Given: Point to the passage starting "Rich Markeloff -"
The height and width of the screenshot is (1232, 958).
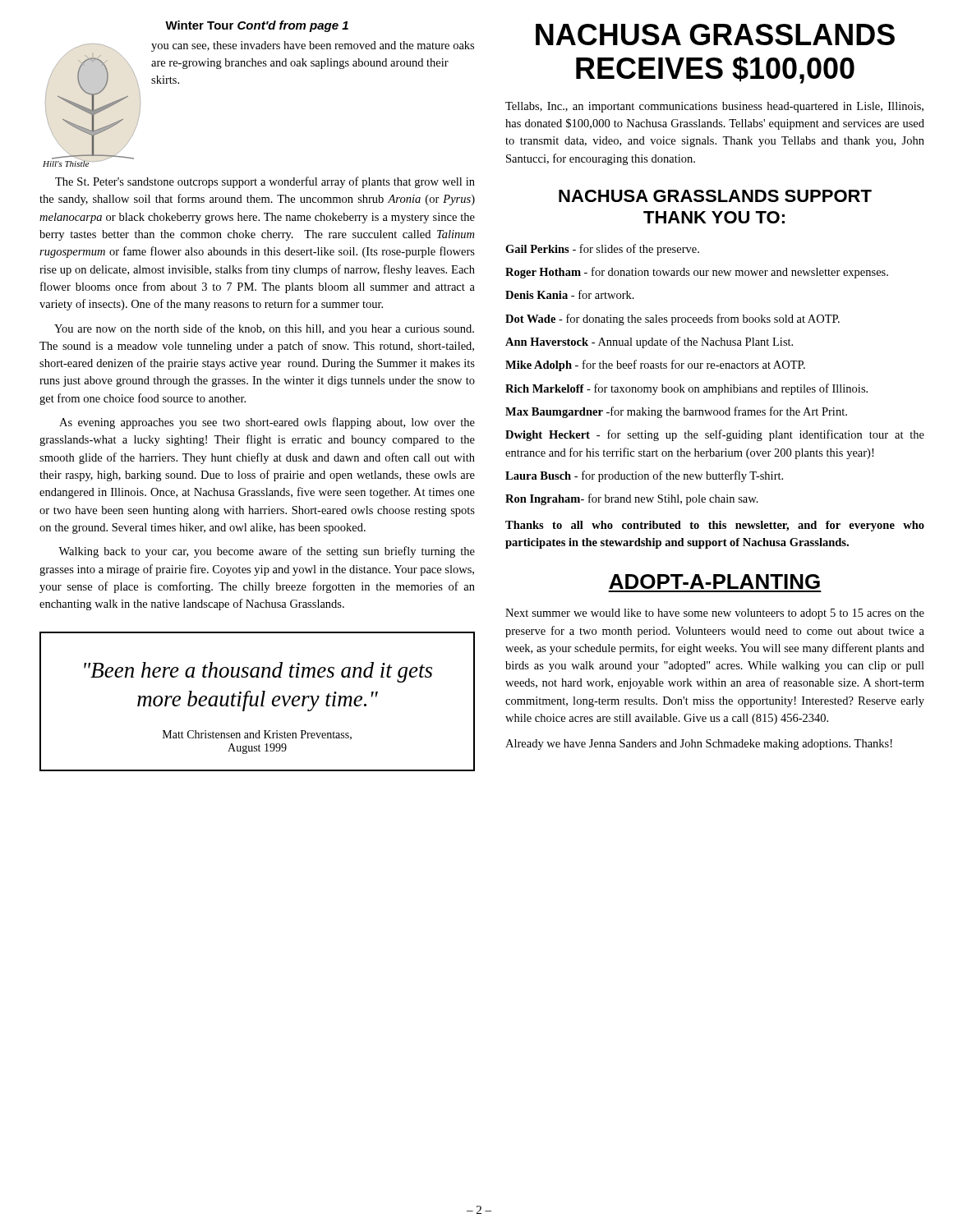Looking at the screenshot, I should click(687, 388).
